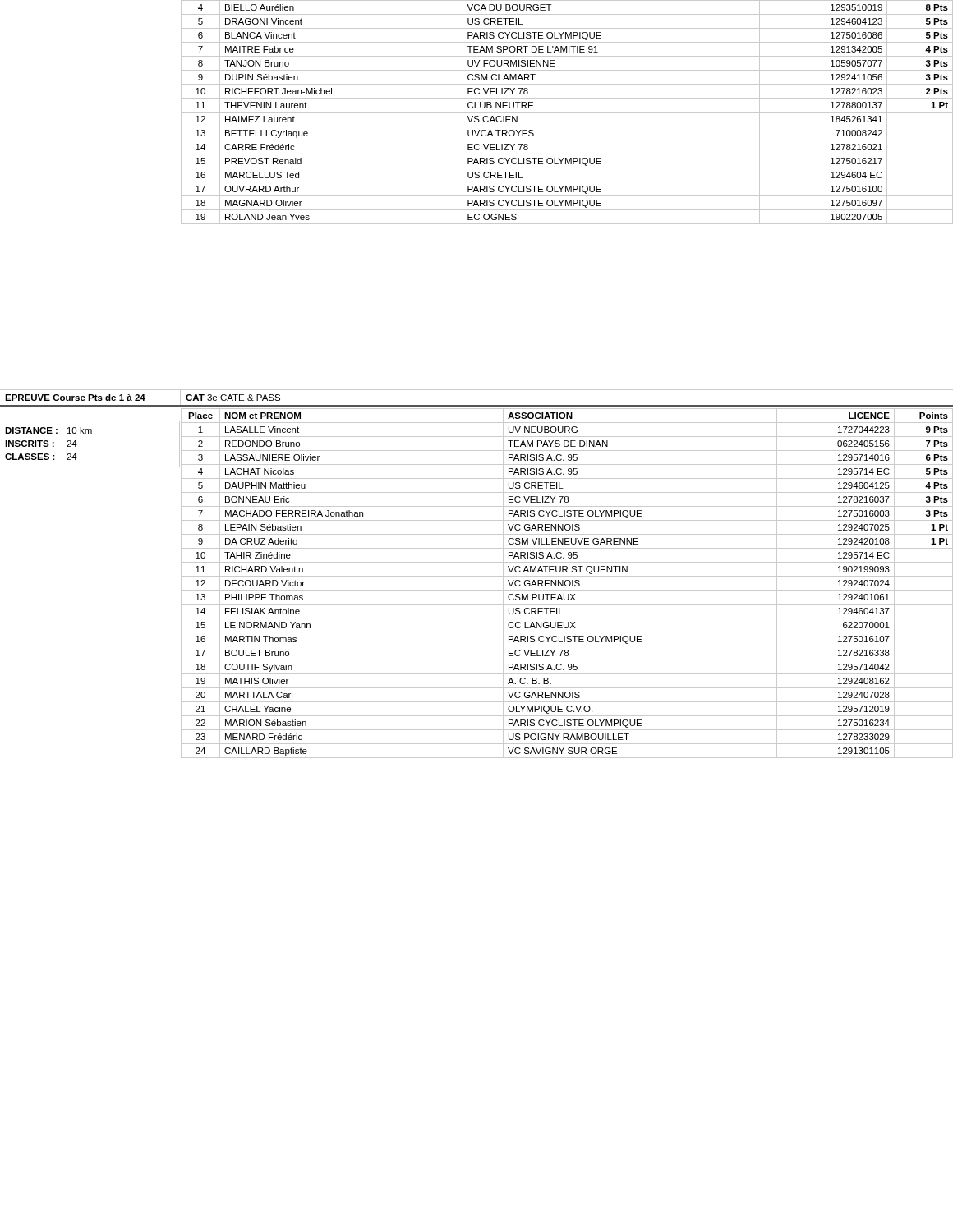Find the region starting "EPREUVE Course Pts de 1"

tap(476, 398)
